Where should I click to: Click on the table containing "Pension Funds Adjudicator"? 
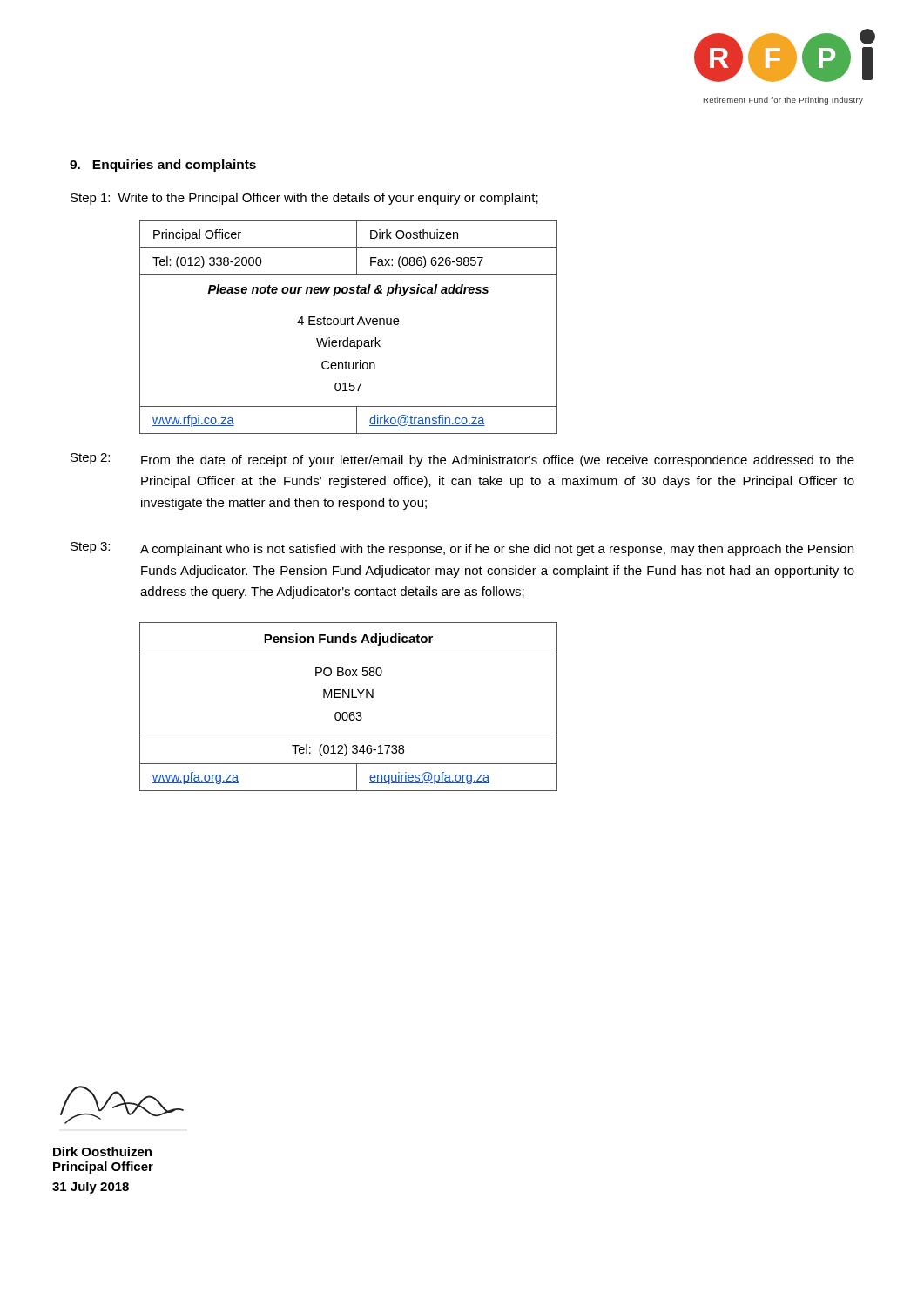(x=506, y=707)
